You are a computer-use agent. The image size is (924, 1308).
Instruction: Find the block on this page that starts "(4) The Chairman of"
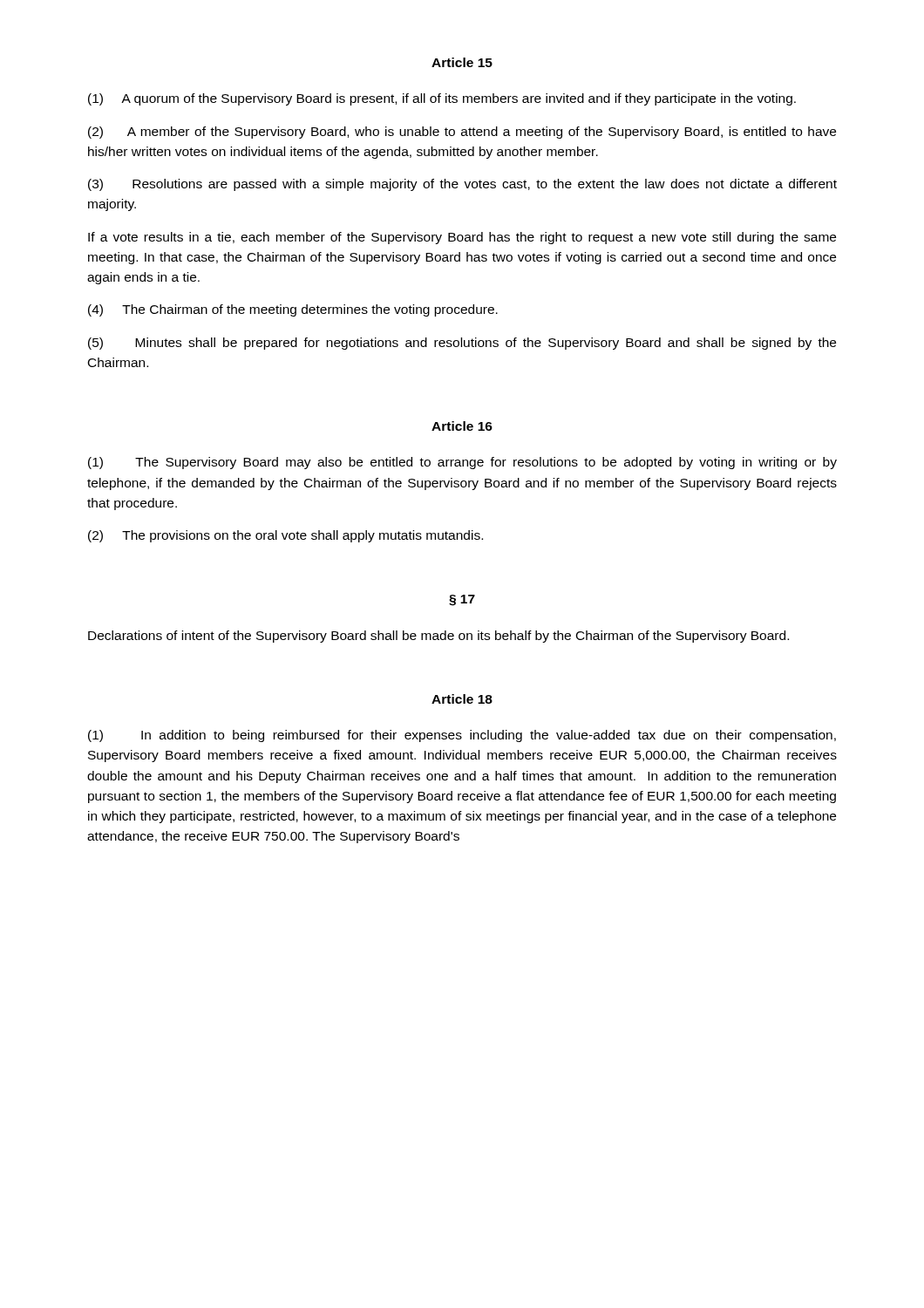[293, 309]
